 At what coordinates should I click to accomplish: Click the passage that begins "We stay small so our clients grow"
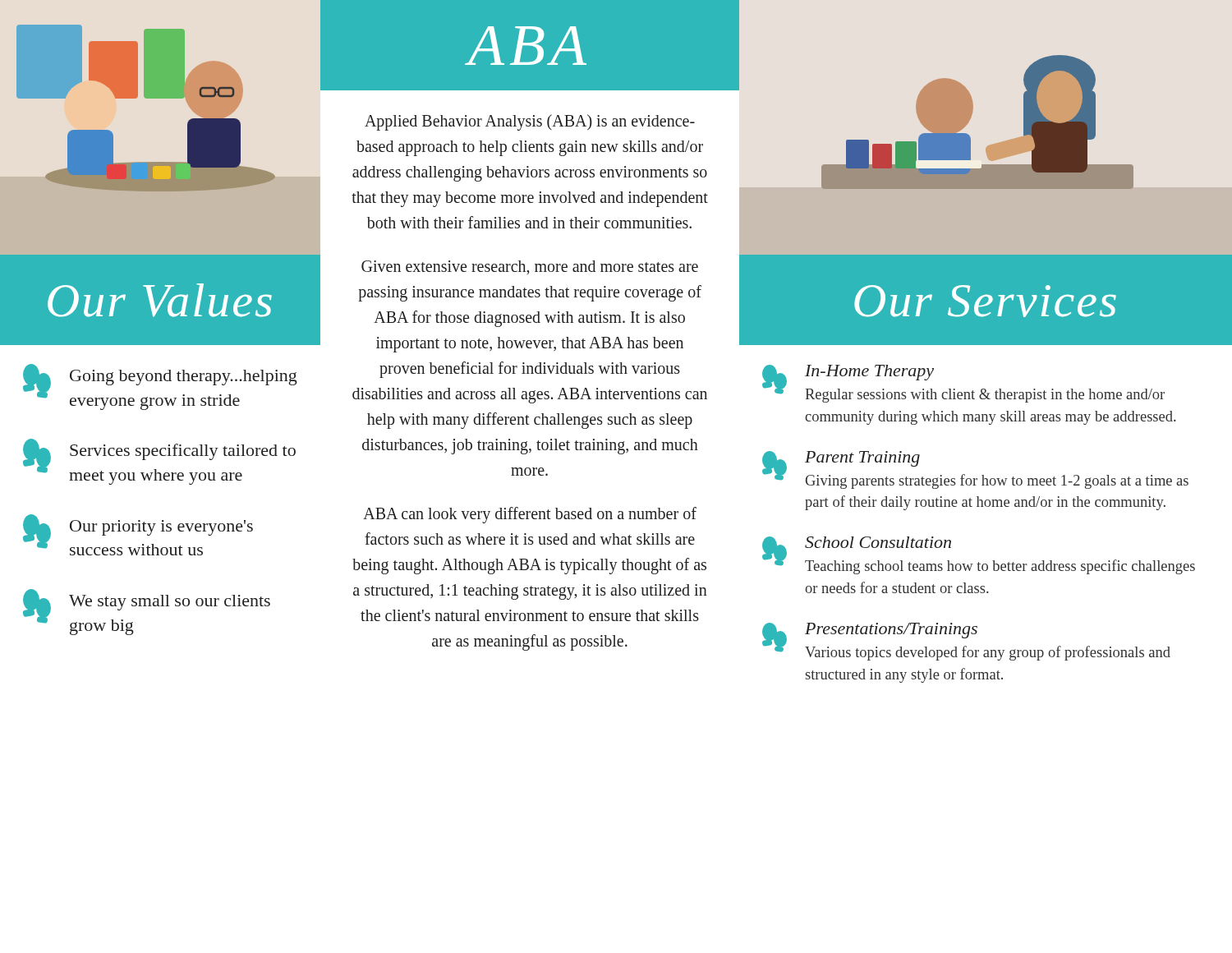tap(159, 611)
